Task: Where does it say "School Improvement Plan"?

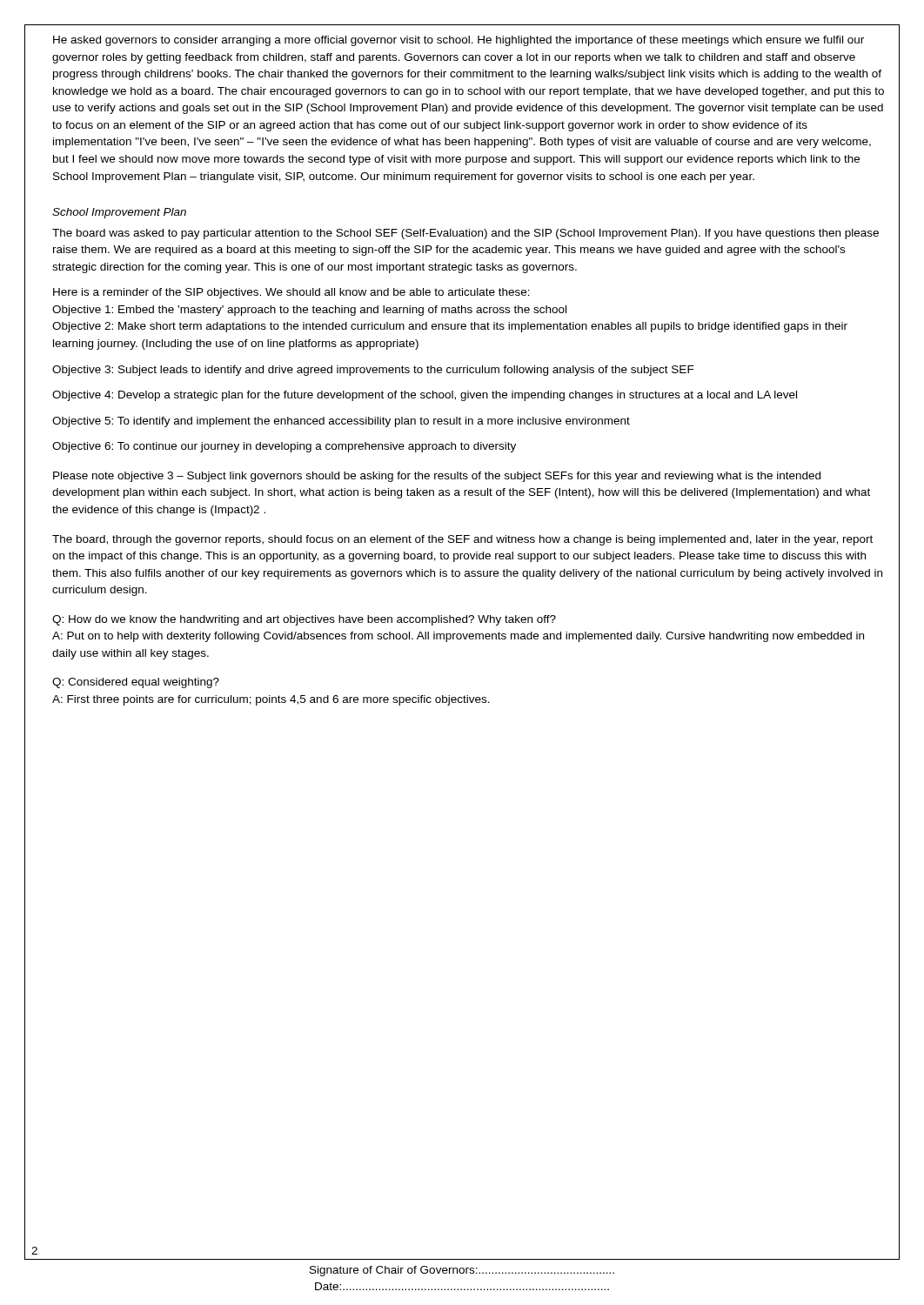Action: [x=119, y=212]
